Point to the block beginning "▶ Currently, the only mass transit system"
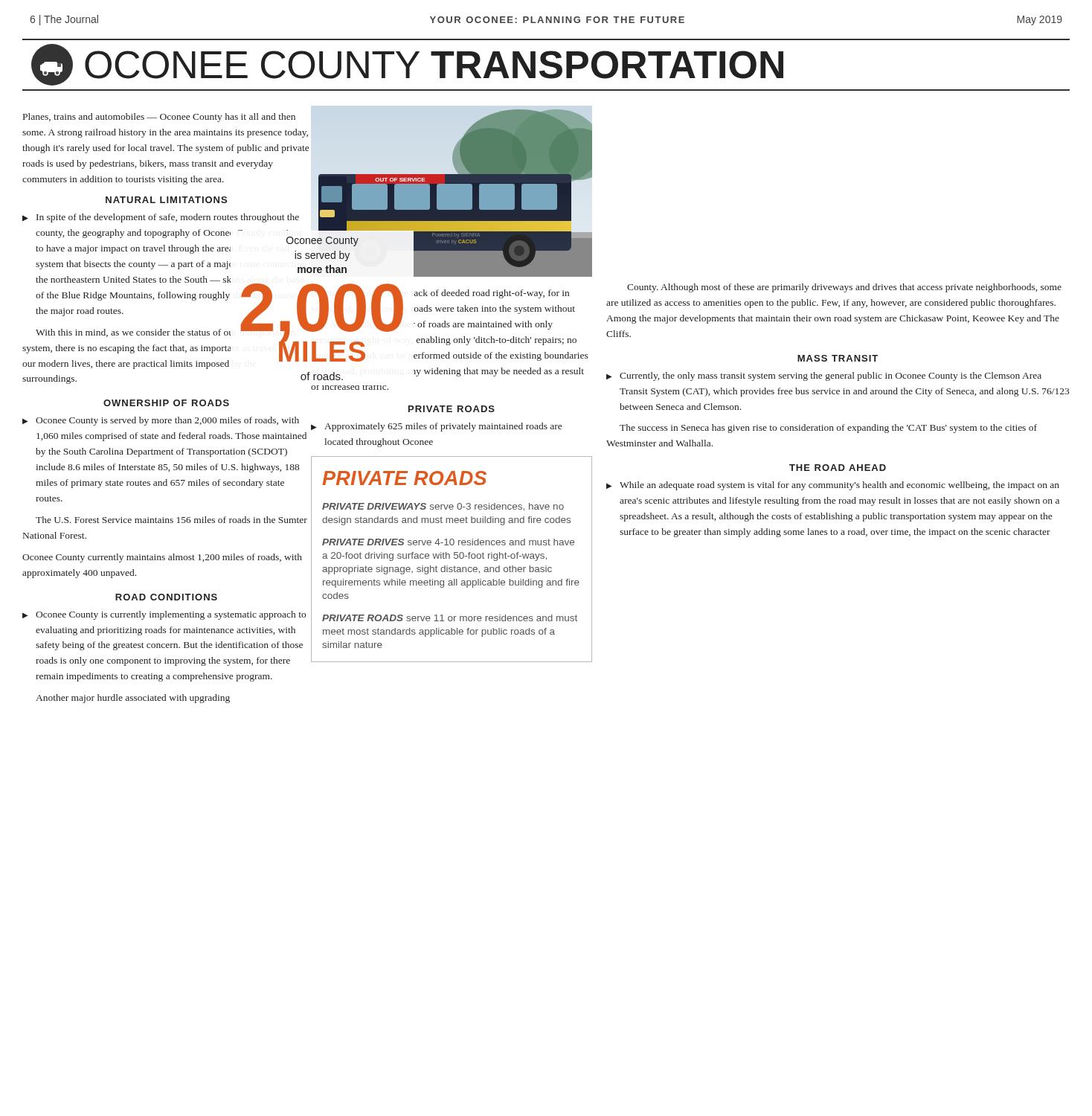 pyautogui.click(x=838, y=391)
